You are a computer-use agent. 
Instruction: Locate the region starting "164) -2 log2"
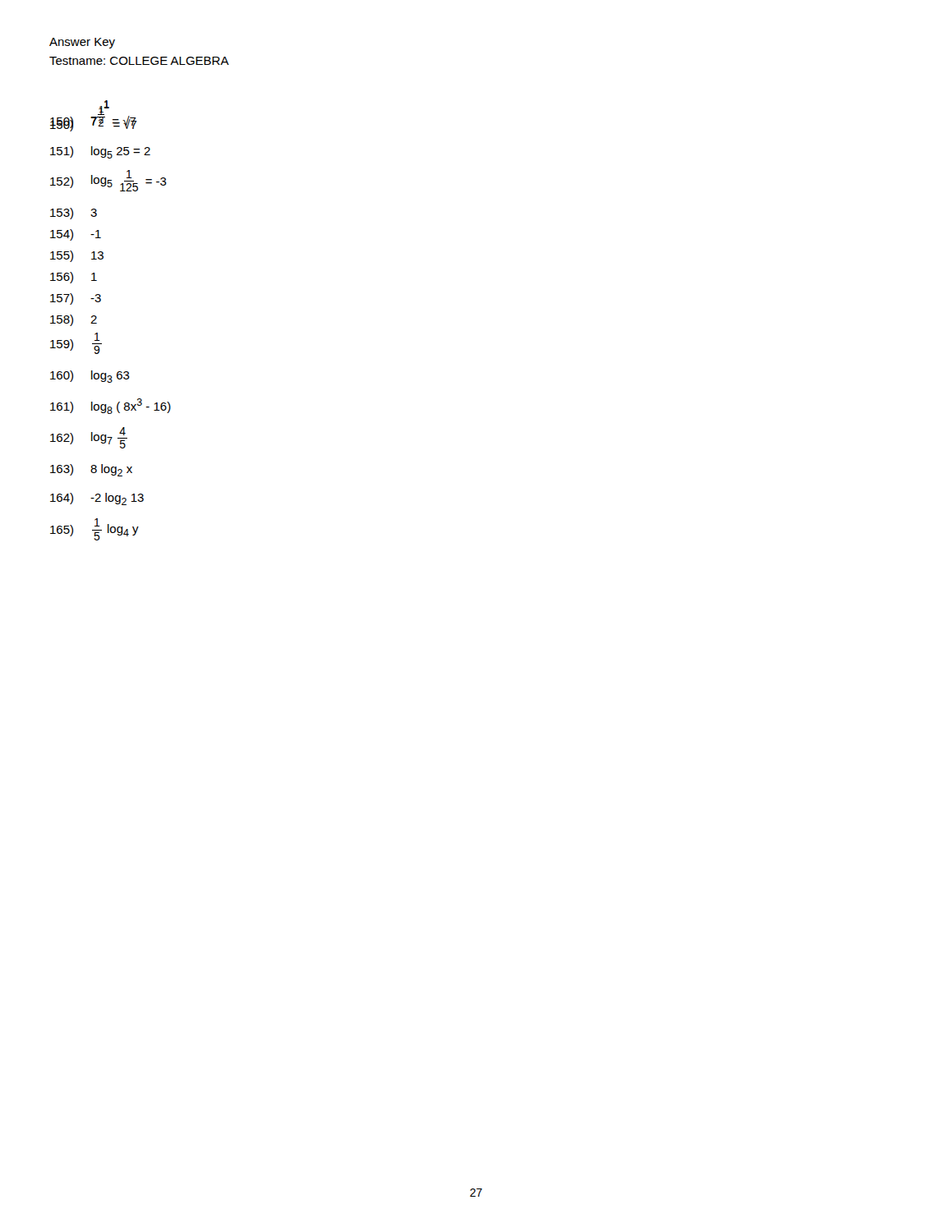[97, 499]
